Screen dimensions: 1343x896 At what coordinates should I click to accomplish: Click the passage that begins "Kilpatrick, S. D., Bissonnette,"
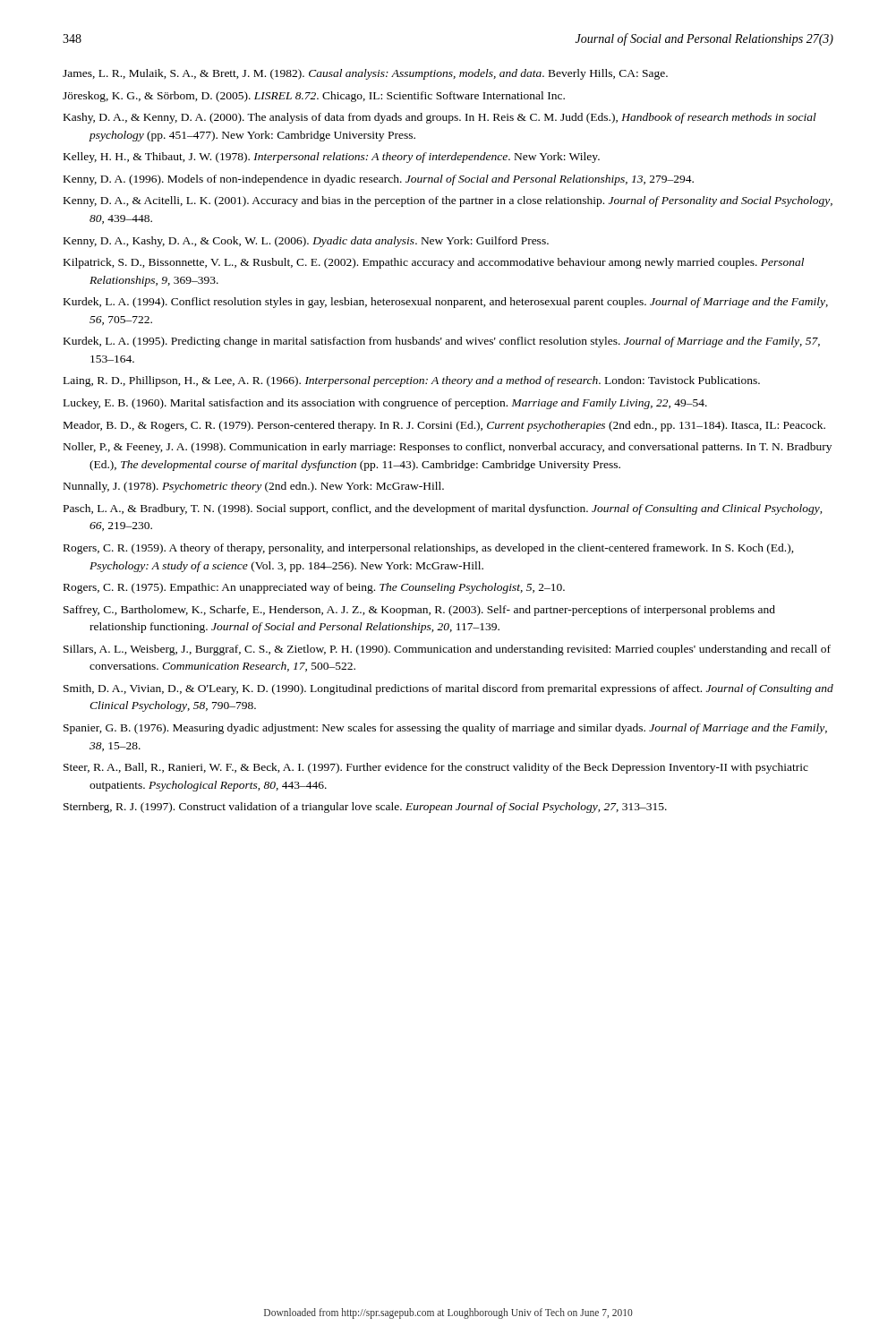[x=433, y=271]
